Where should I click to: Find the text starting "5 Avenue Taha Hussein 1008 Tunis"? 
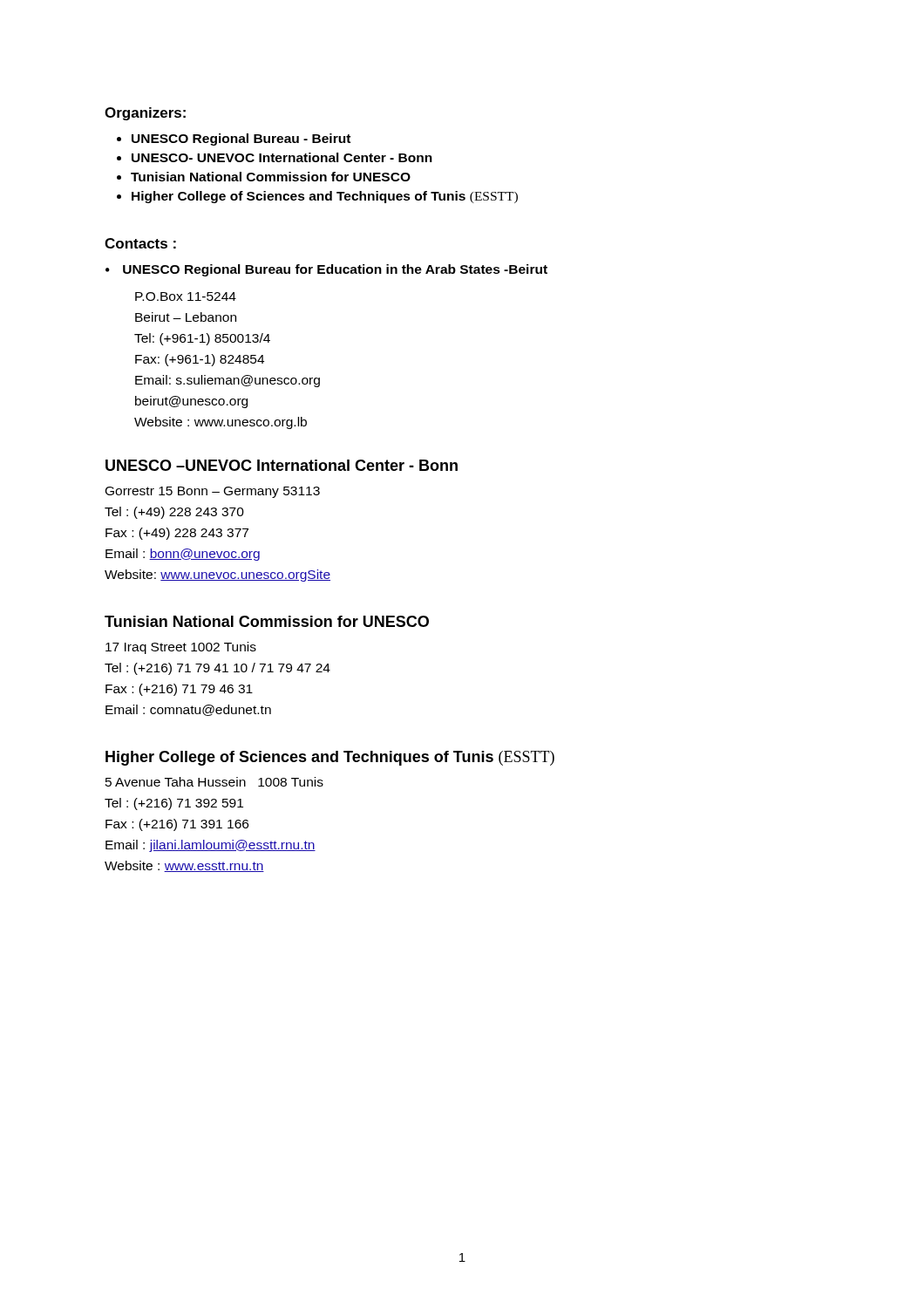click(x=214, y=782)
